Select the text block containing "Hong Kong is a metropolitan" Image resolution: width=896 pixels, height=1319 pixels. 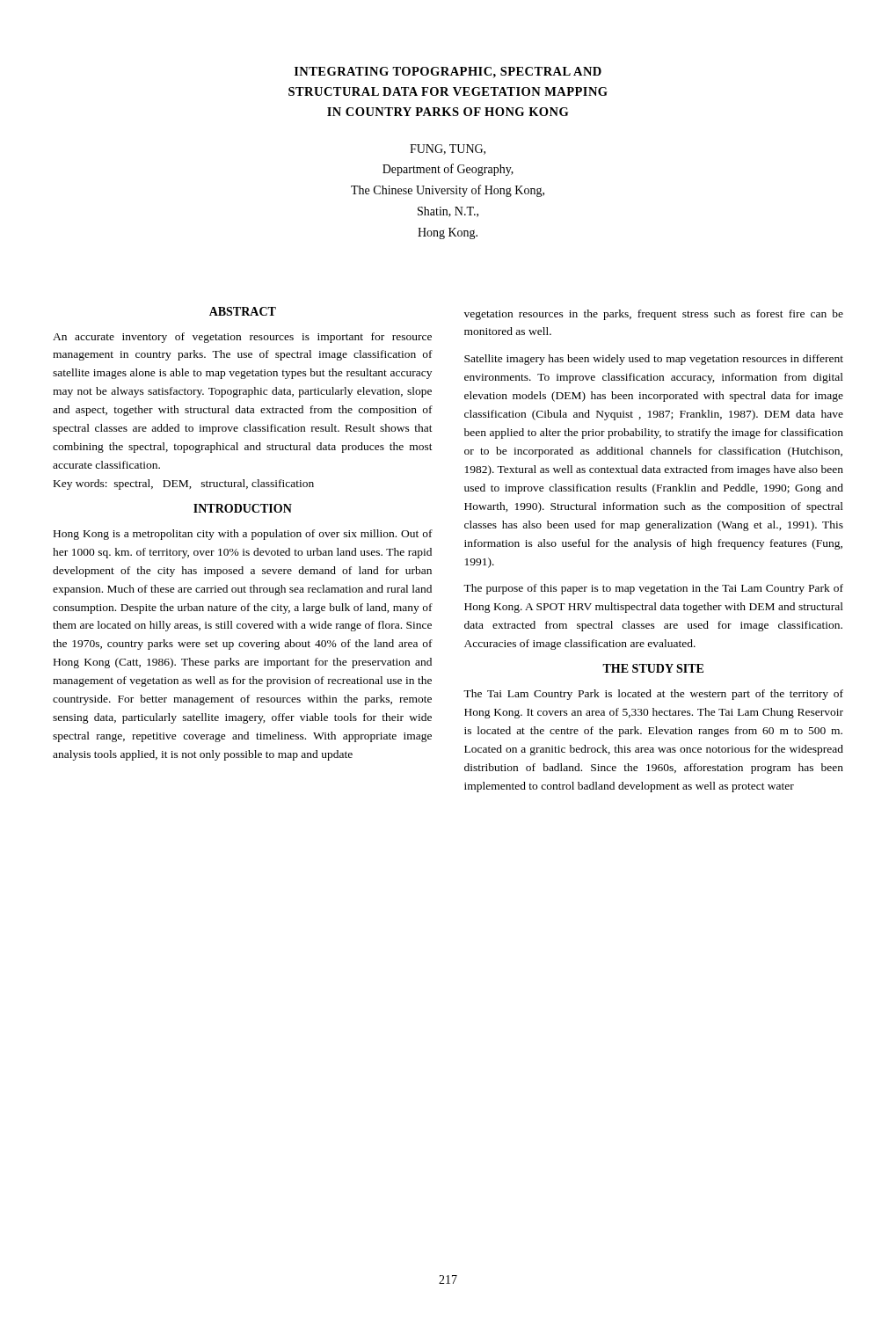pos(242,644)
